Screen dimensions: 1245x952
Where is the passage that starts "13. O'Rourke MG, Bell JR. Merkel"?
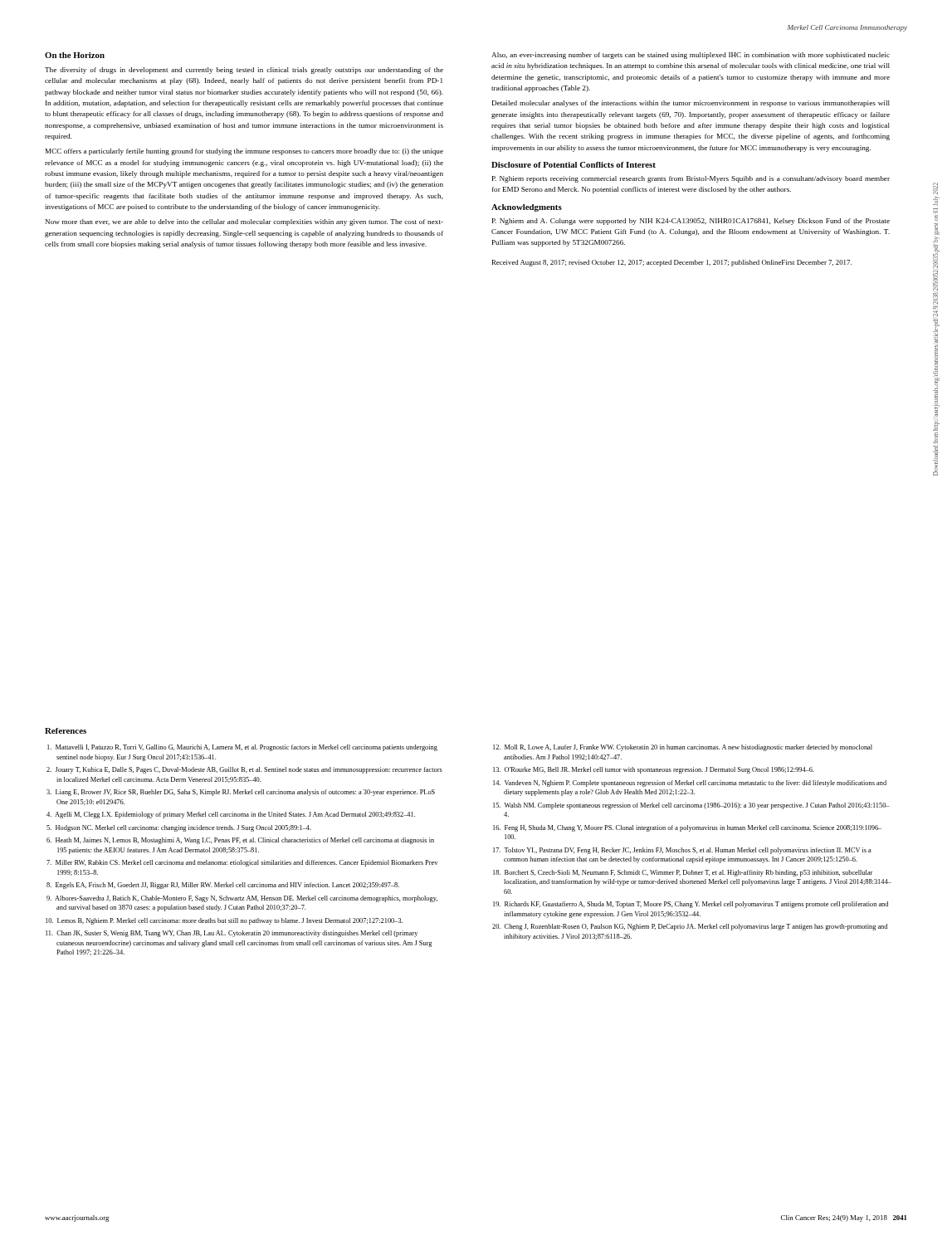[653, 770]
